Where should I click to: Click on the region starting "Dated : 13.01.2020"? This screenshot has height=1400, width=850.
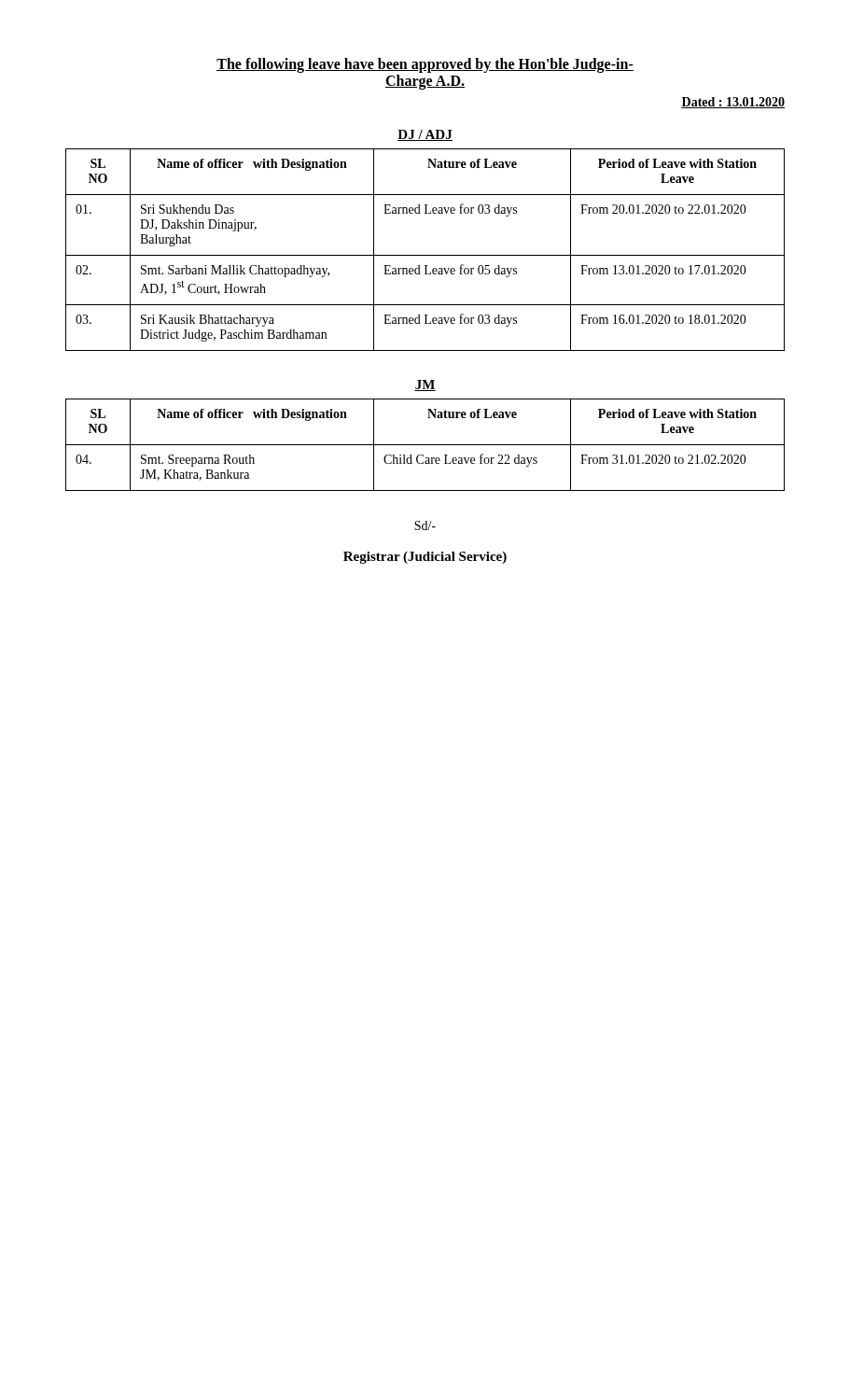733,102
